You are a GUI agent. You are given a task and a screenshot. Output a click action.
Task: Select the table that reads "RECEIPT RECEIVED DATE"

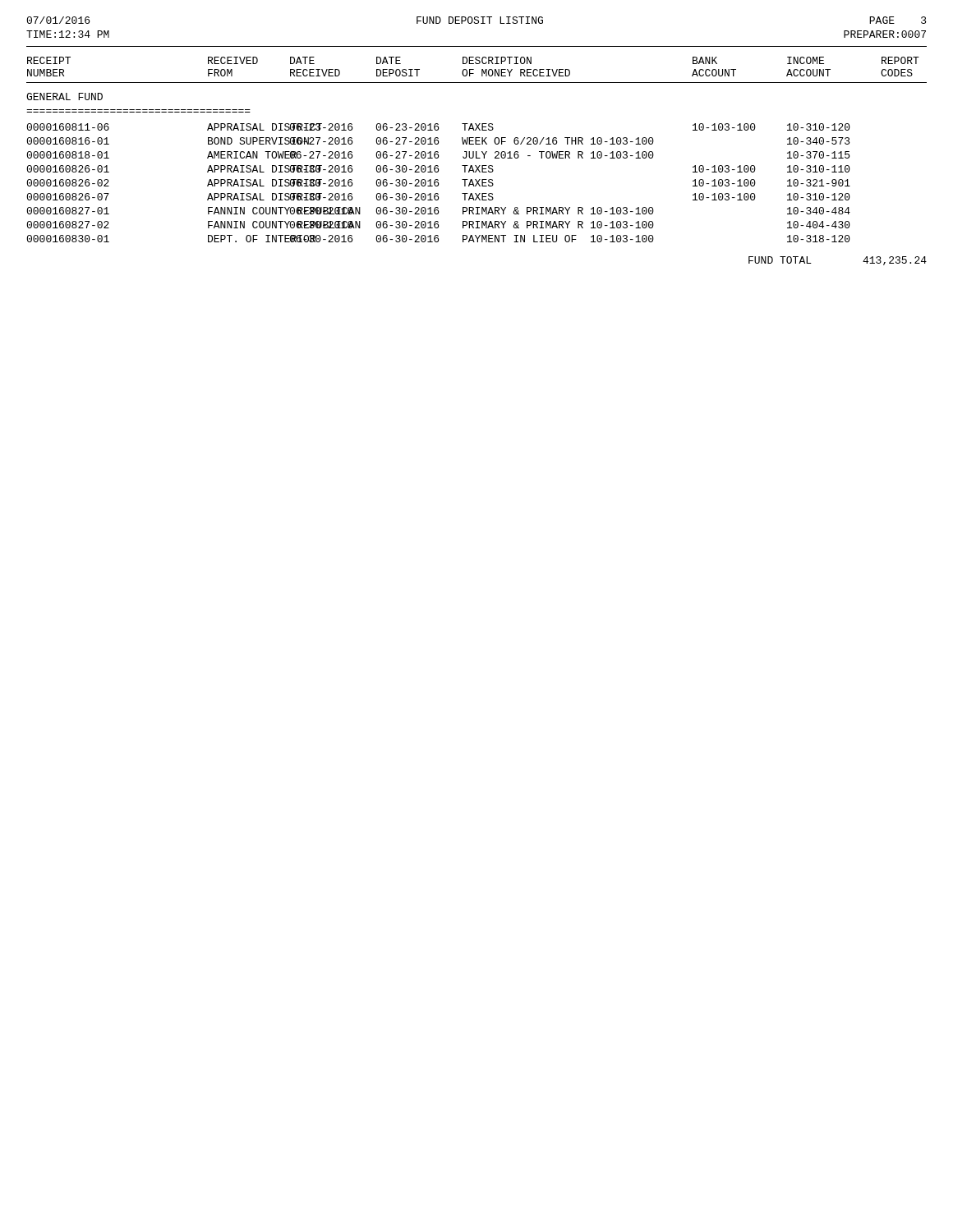point(476,149)
